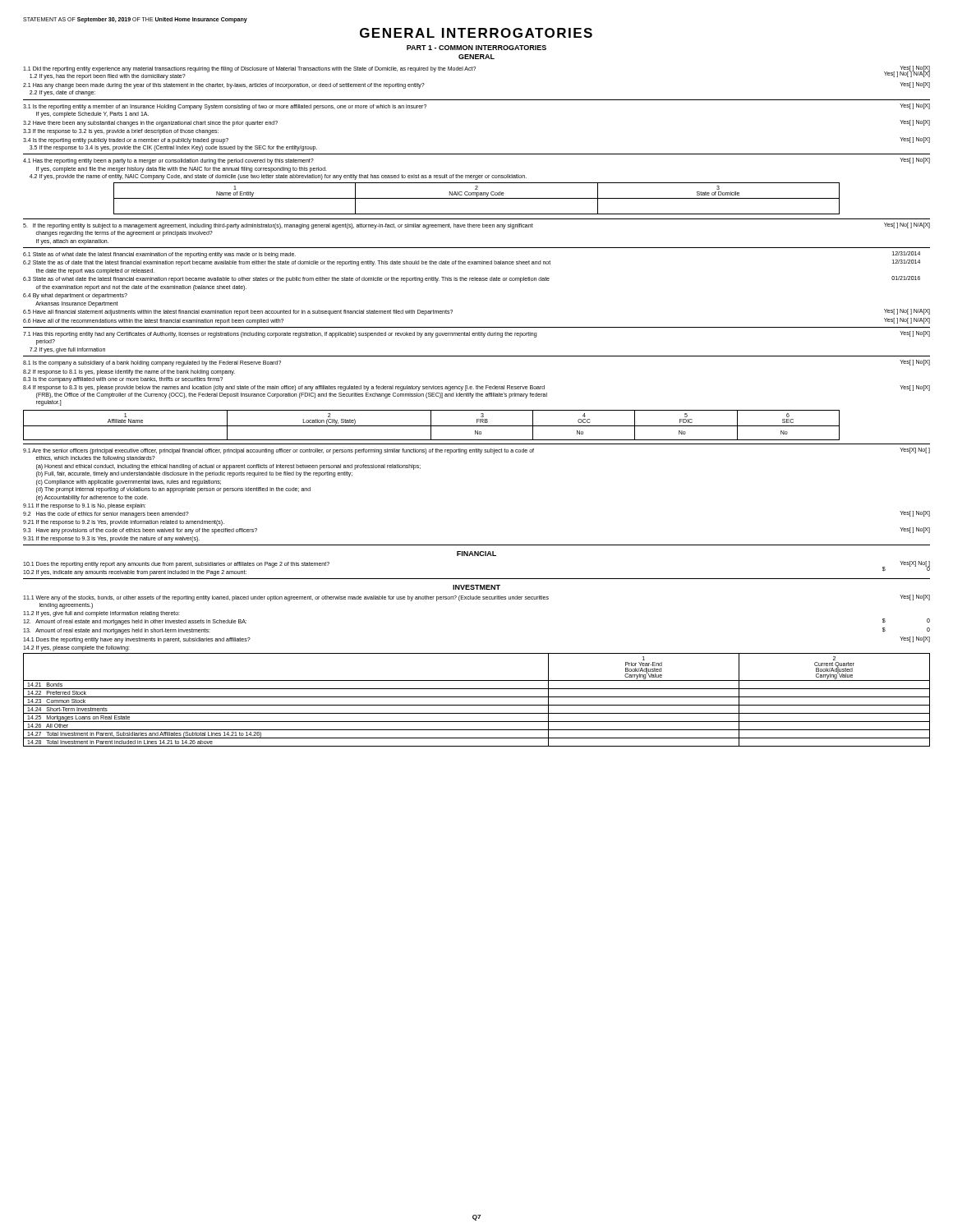This screenshot has height=1232, width=953.
Task: Select the table that reads "2 NAIC Company Code"
Action: [x=476, y=198]
